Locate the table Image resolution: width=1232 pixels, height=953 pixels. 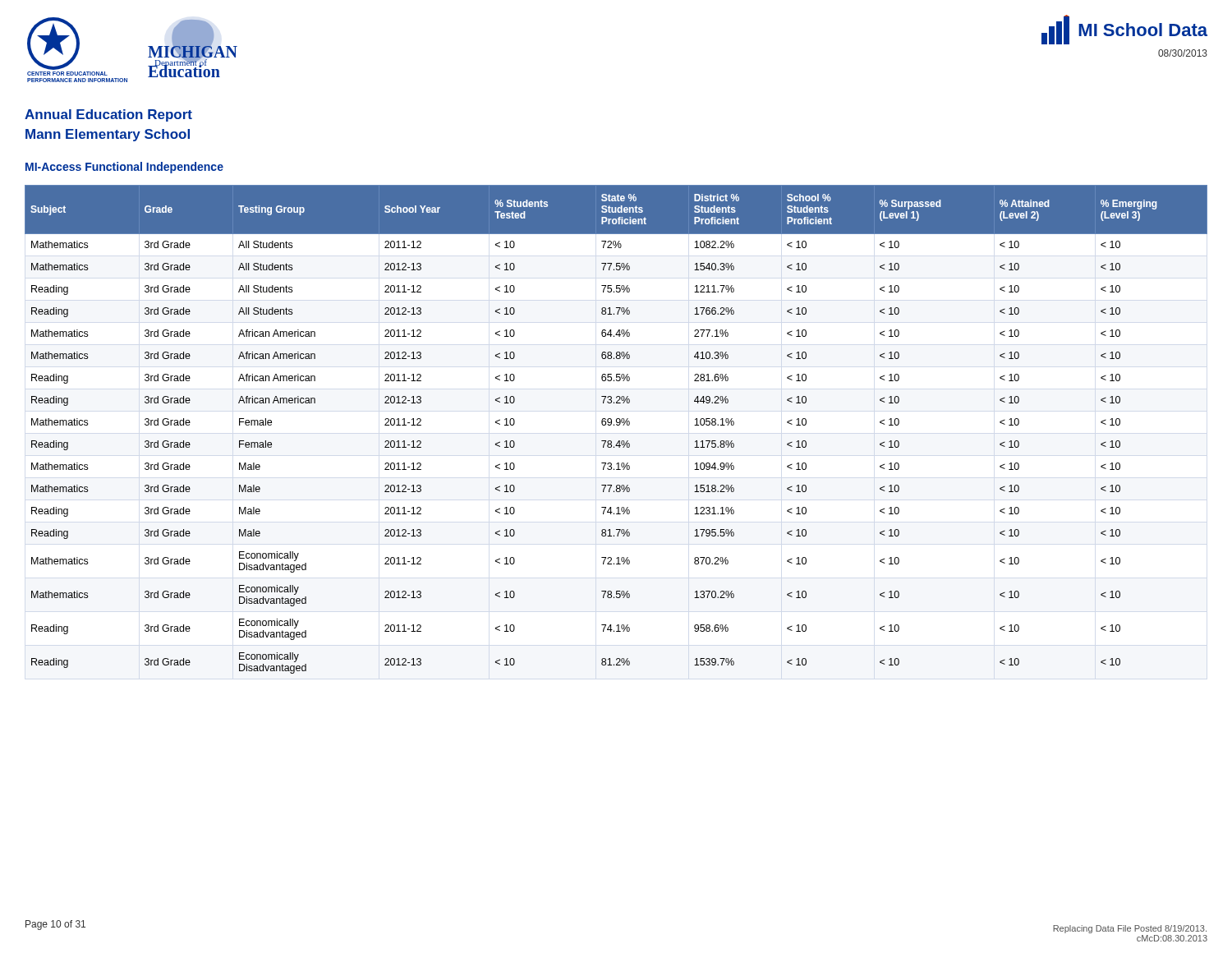coord(616,432)
